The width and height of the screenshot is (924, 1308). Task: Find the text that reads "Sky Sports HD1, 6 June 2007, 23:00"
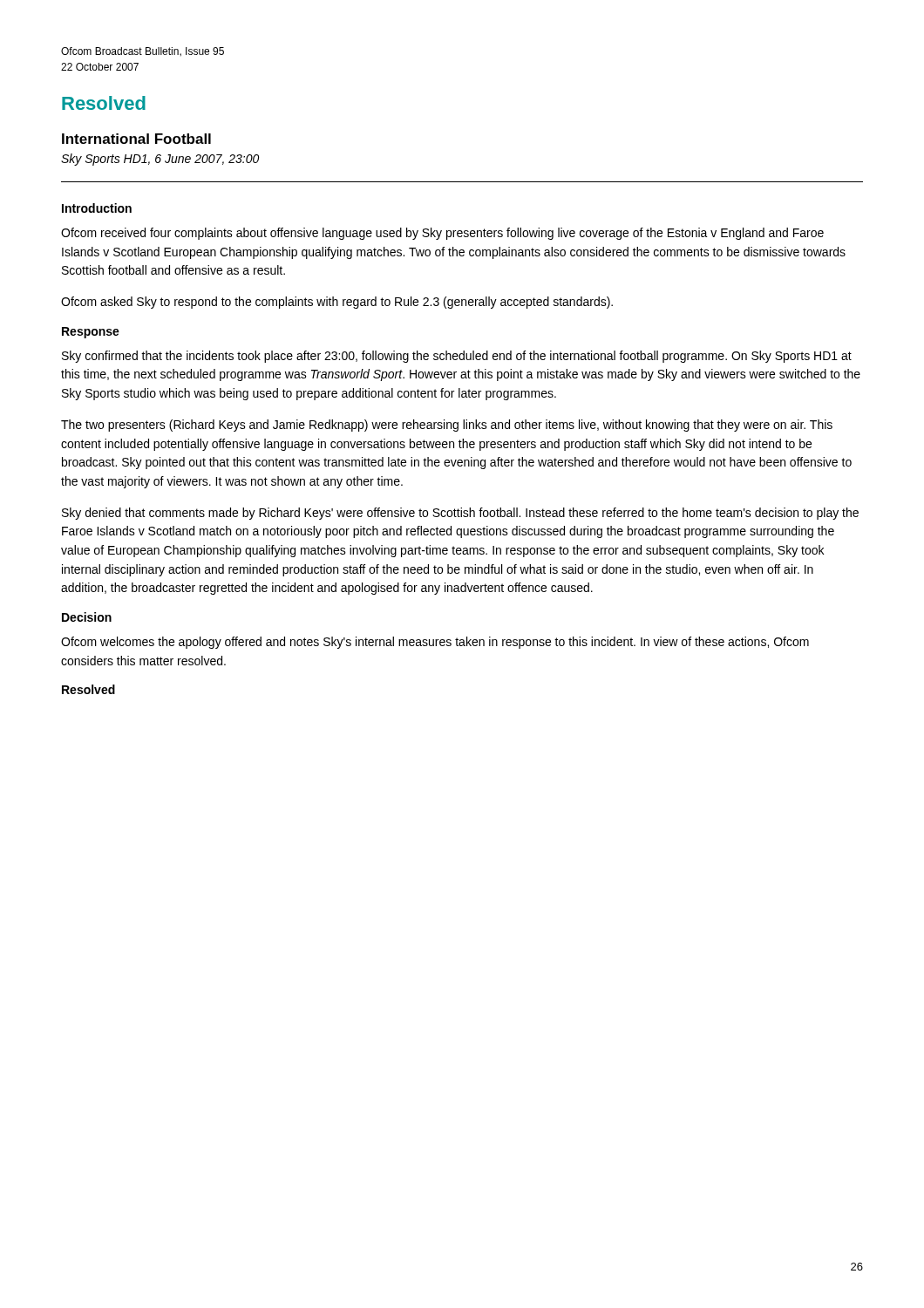160,159
